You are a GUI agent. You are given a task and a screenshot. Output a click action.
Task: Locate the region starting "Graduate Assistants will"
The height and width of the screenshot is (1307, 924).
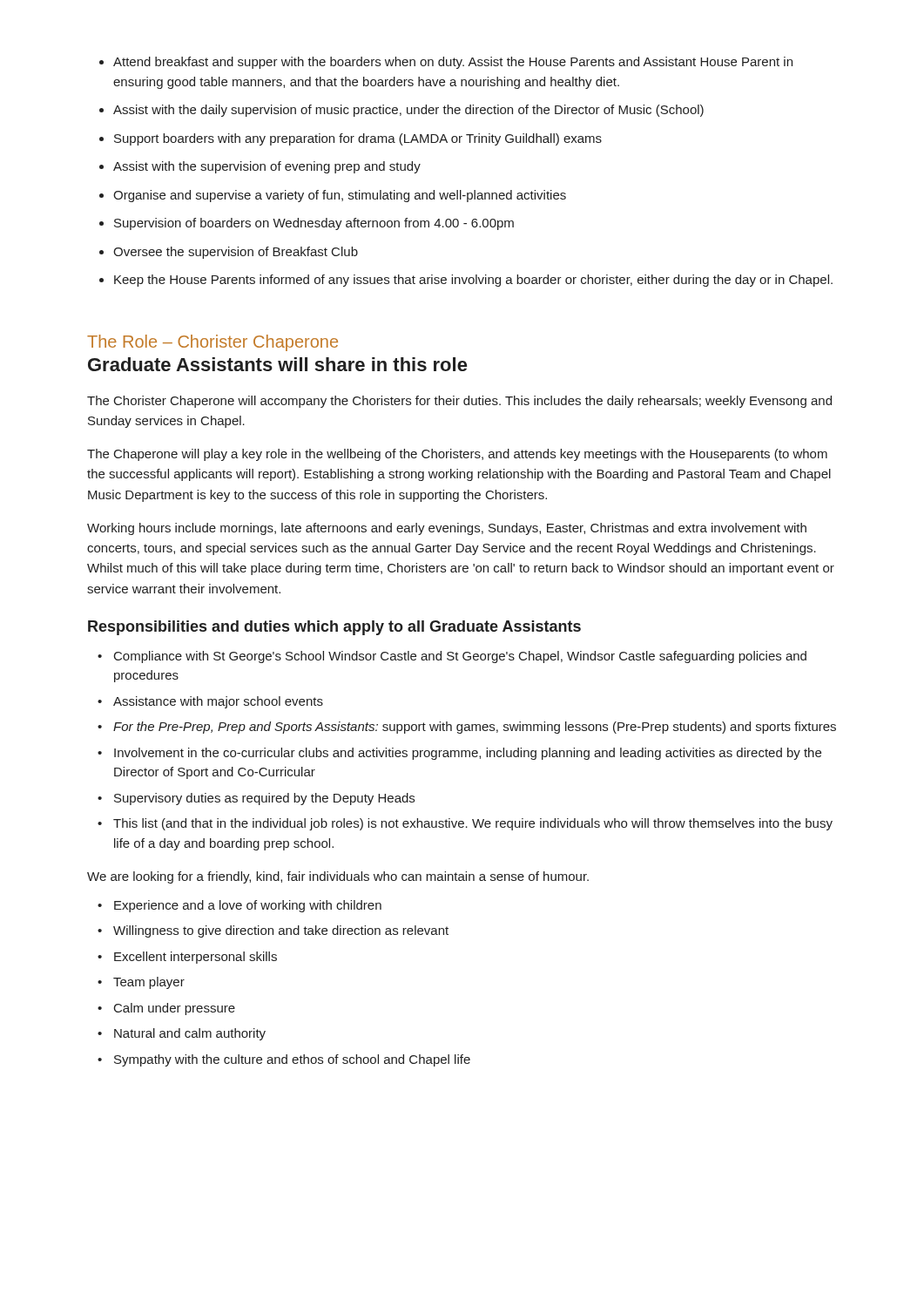click(462, 365)
